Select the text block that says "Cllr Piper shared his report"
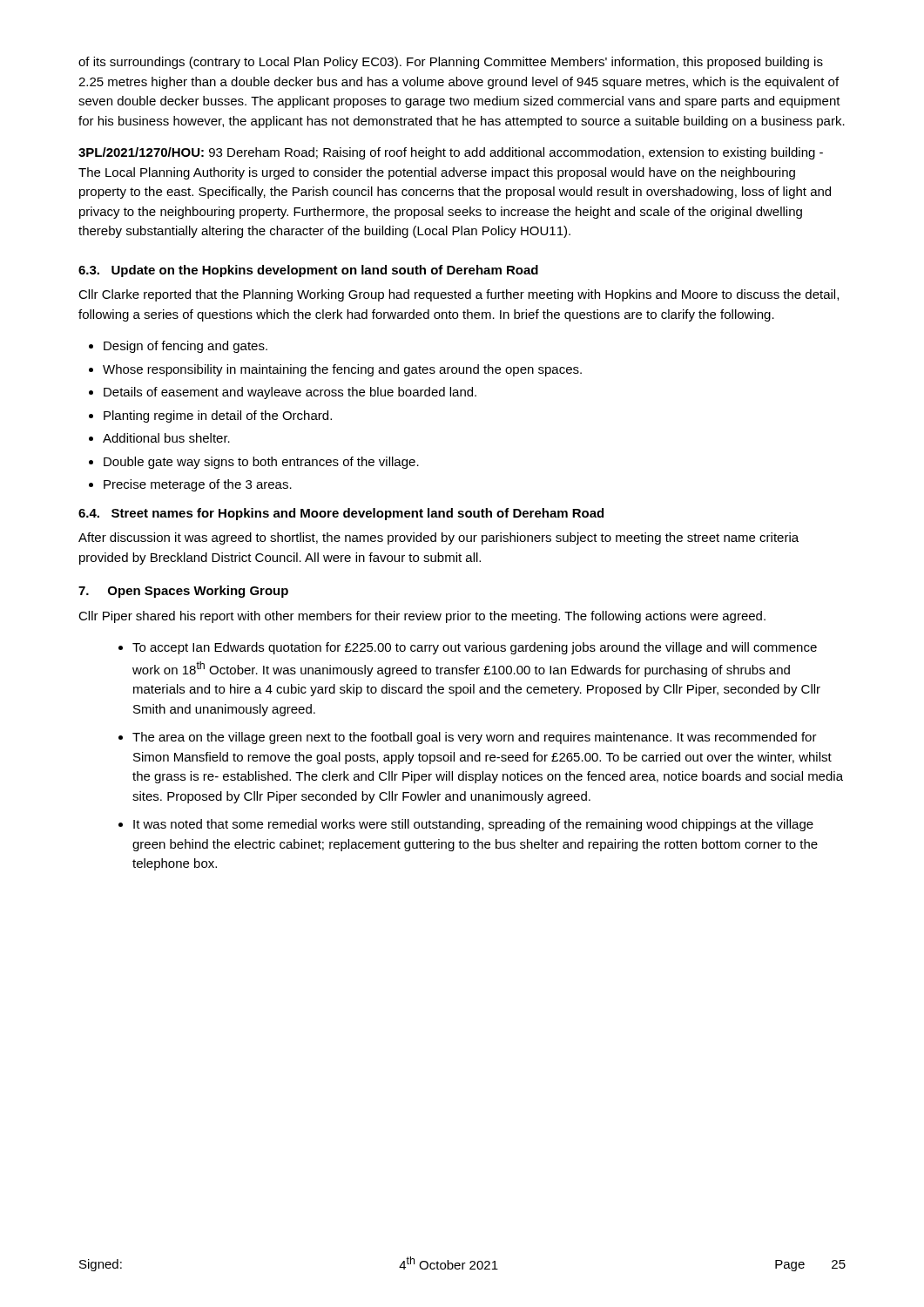This screenshot has width=924, height=1307. point(422,615)
